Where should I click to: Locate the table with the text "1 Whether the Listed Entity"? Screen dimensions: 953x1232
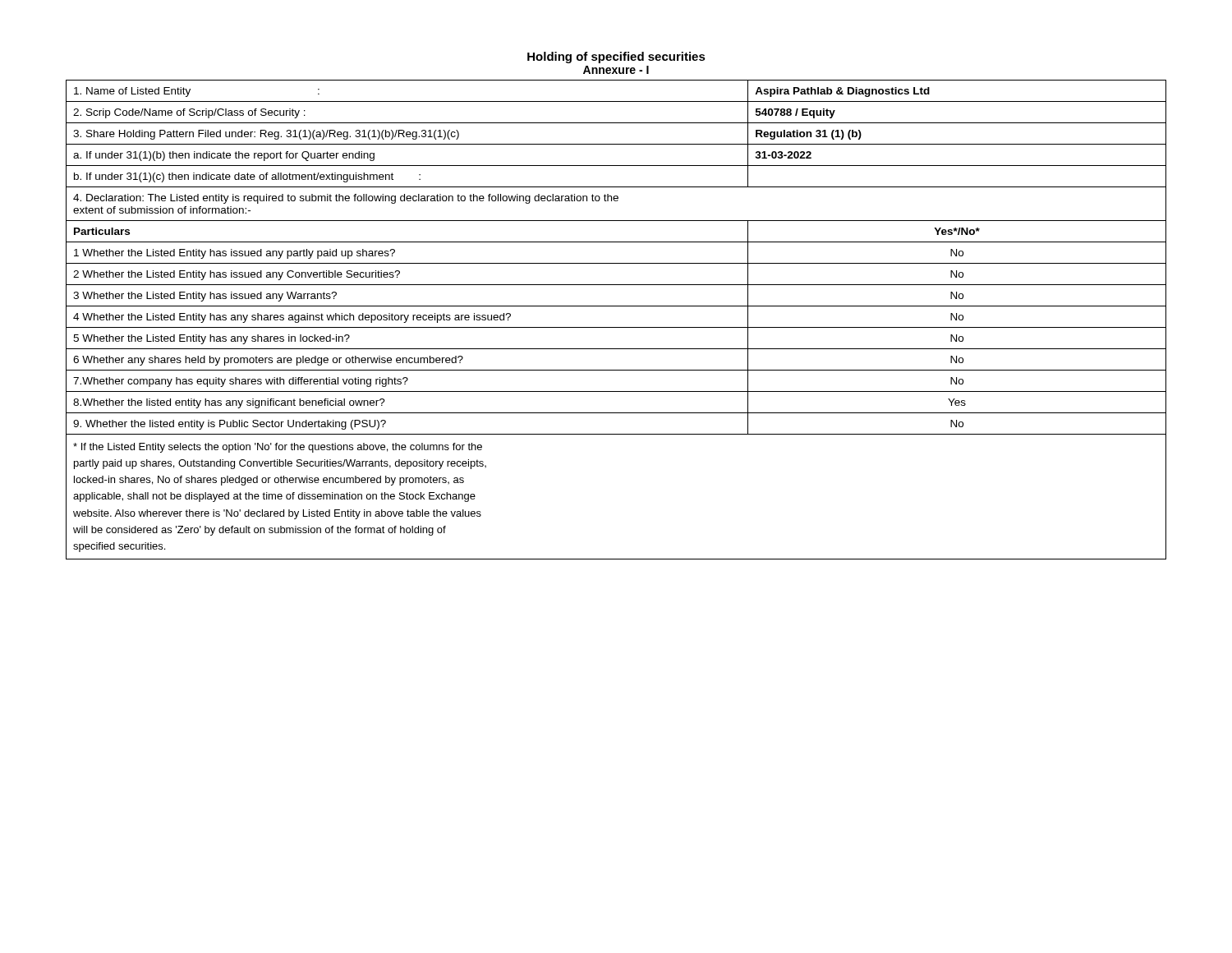pos(616,320)
